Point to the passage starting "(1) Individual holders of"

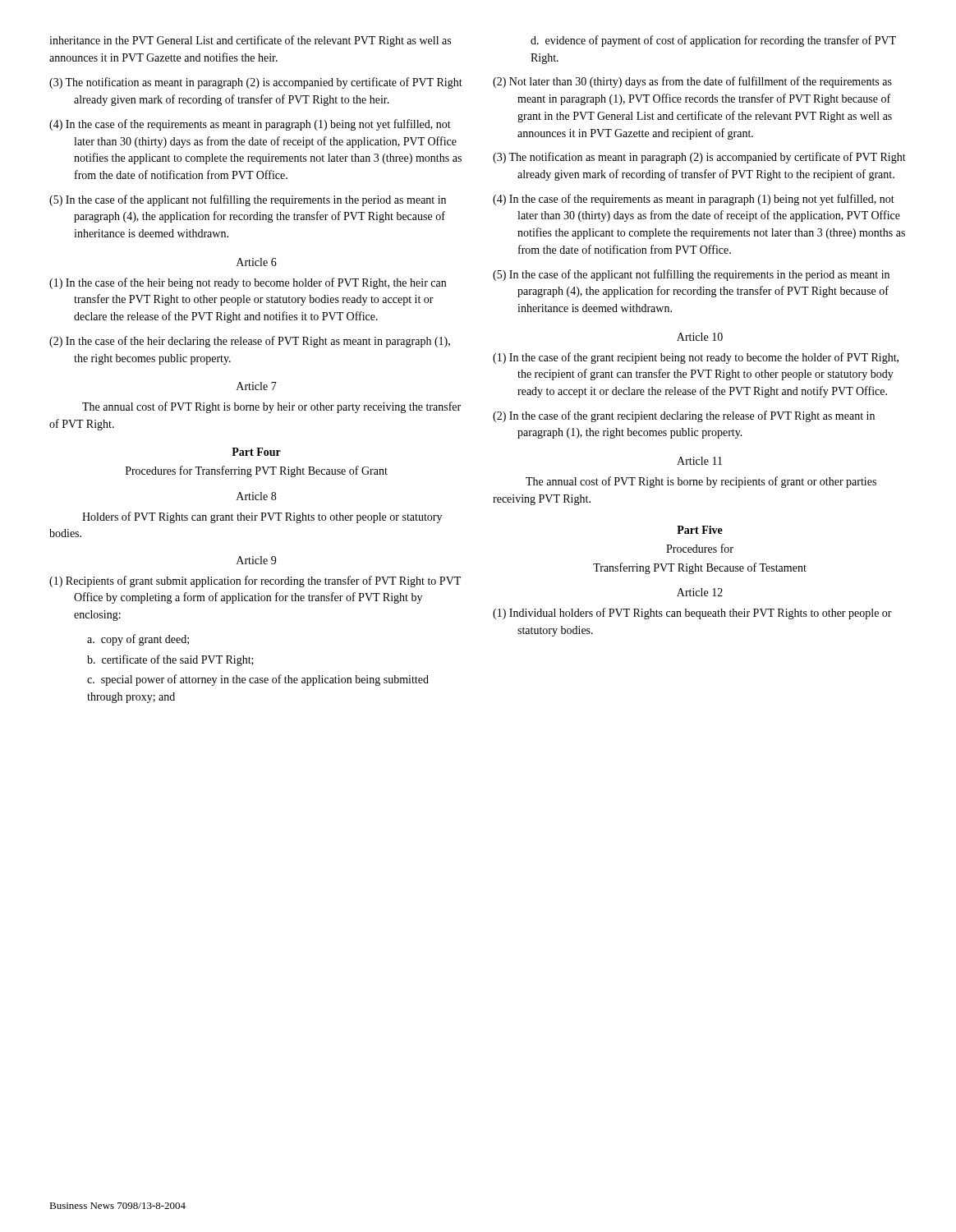pos(700,622)
